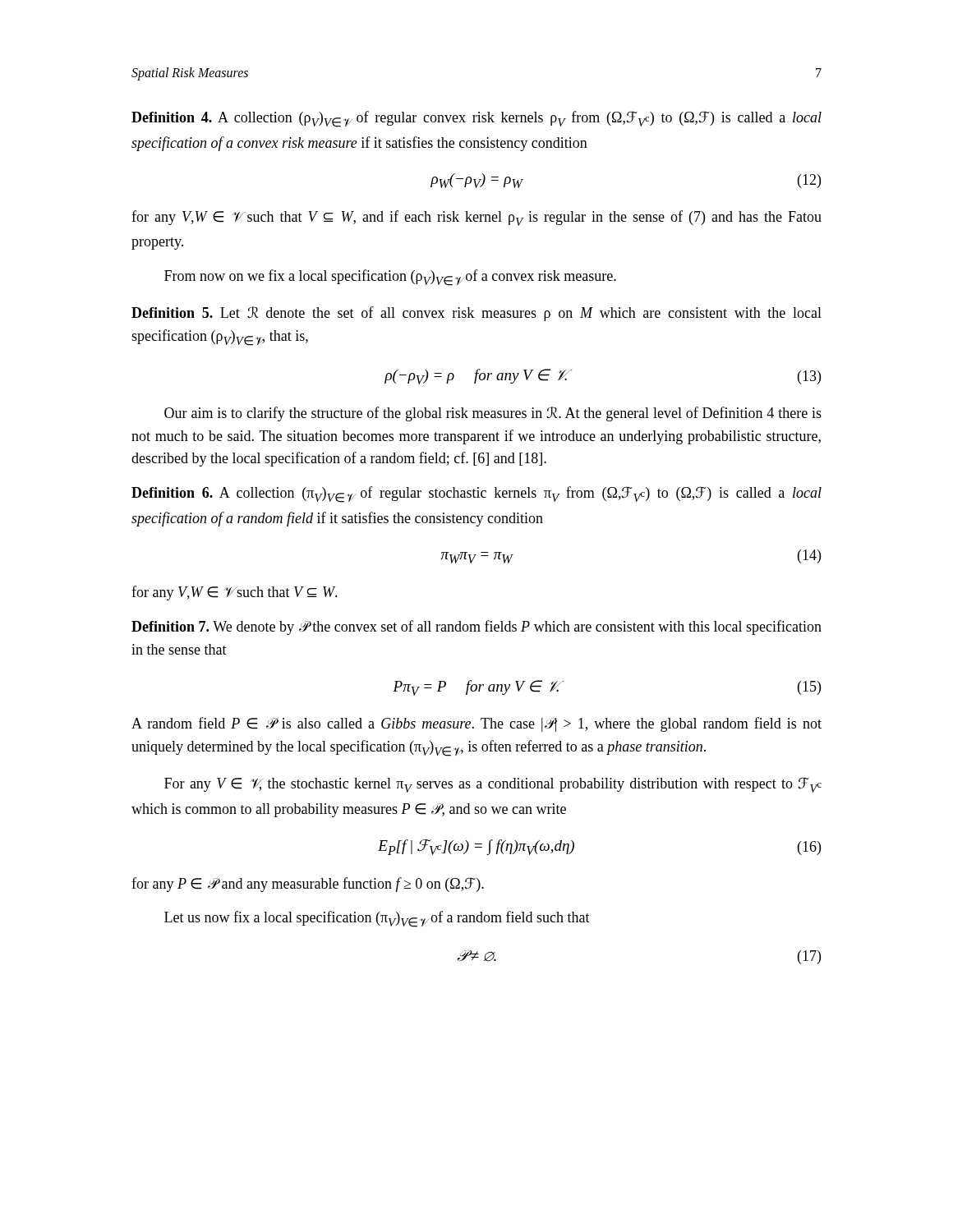Locate the text starting "ρ(−ρV) = ρ for"
Screen dimensions: 1232x953
(x=418, y=377)
